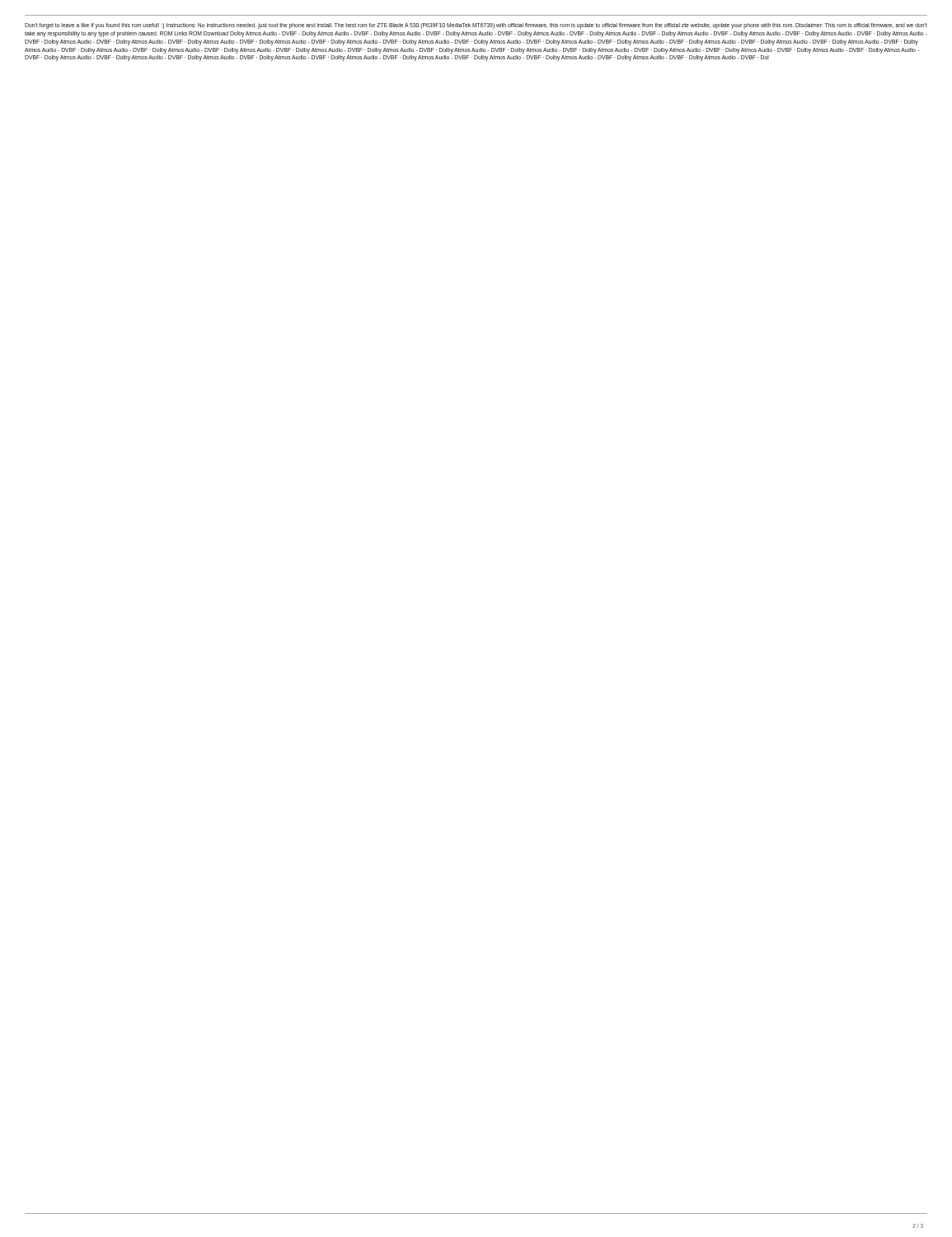952x1237 pixels.
Task: Find the block on this page that starts "Don't forget to leave a like if"
Action: (x=476, y=41)
